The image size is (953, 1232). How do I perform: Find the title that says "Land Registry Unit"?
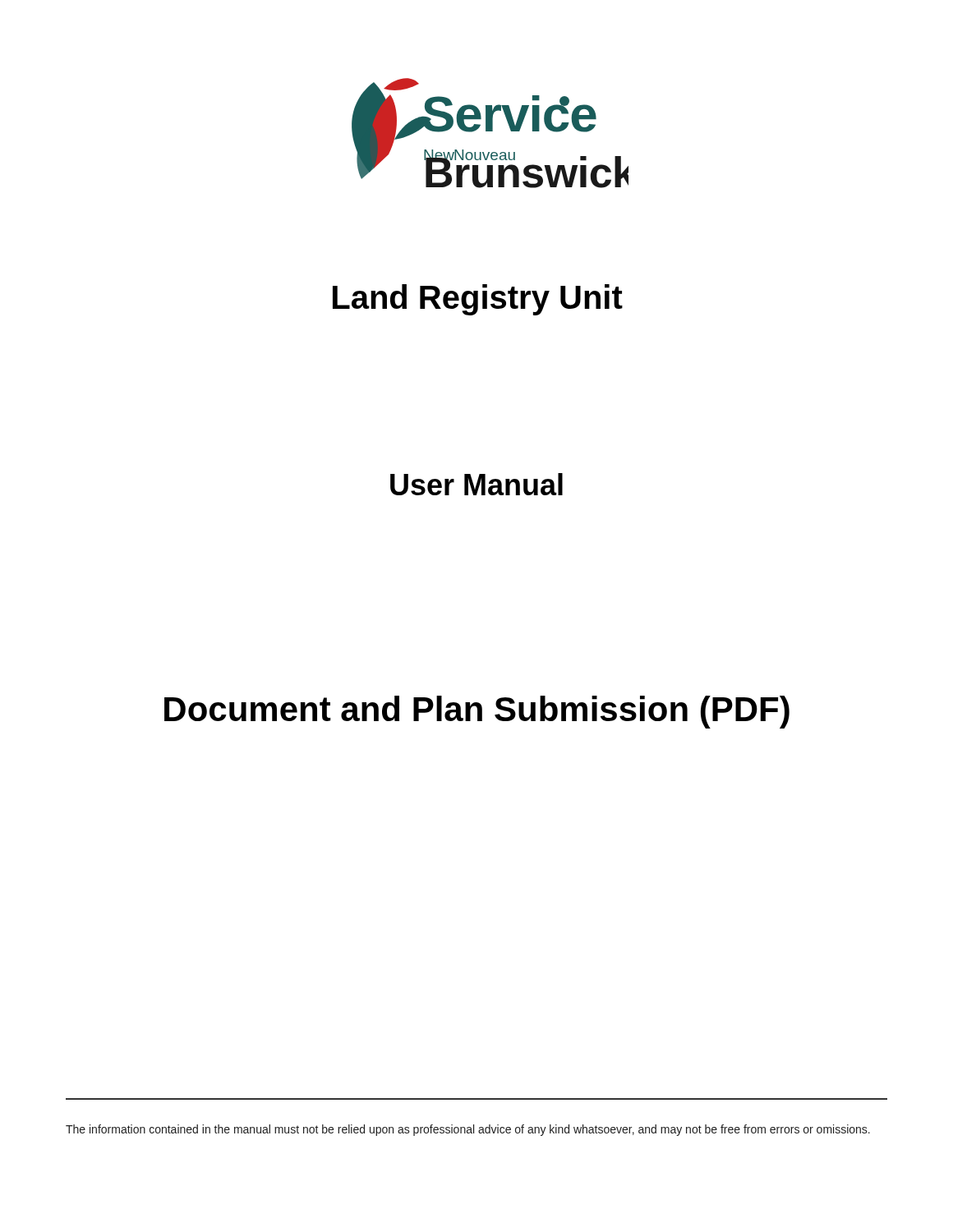tap(476, 297)
